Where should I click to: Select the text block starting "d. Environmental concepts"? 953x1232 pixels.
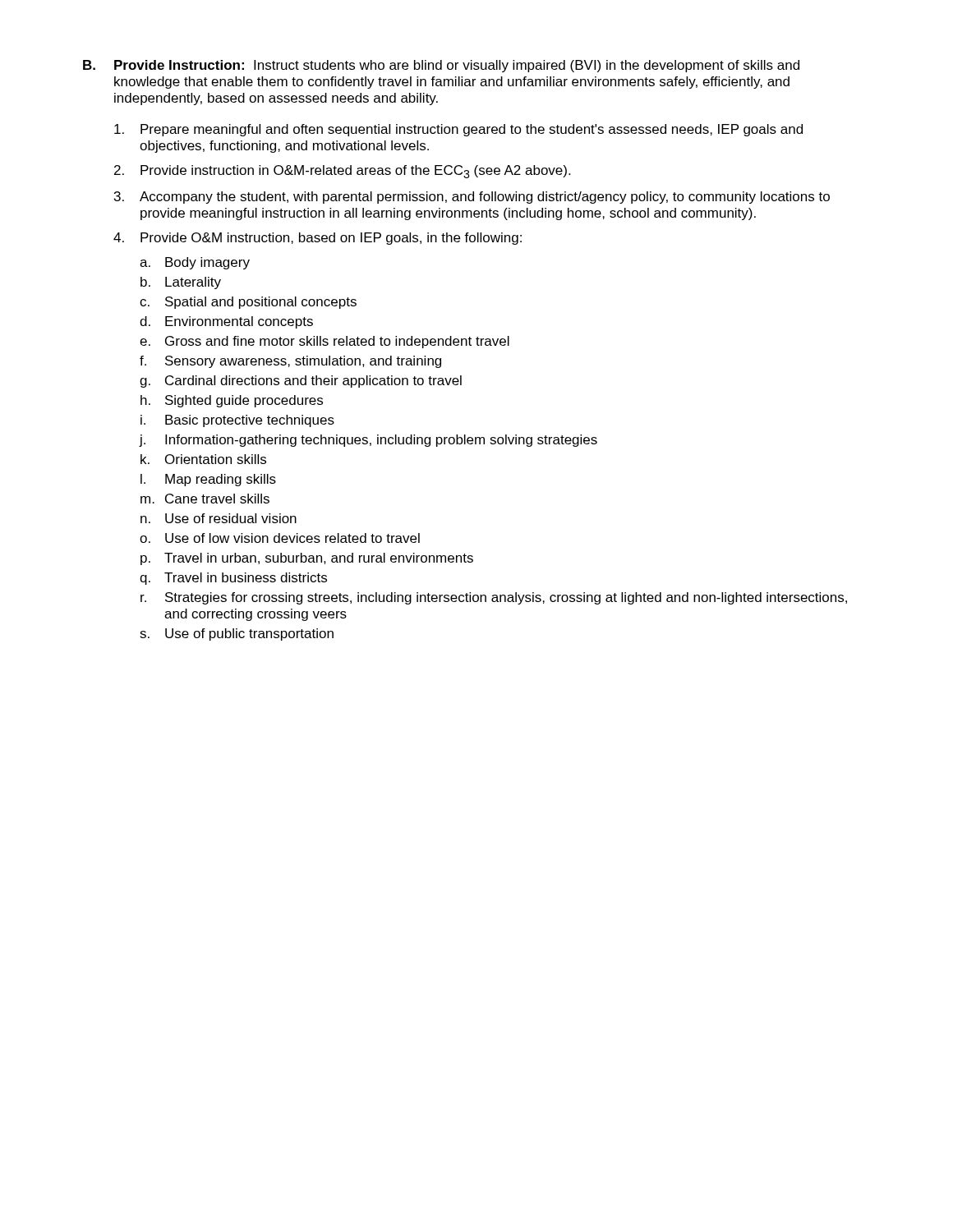tap(226, 322)
